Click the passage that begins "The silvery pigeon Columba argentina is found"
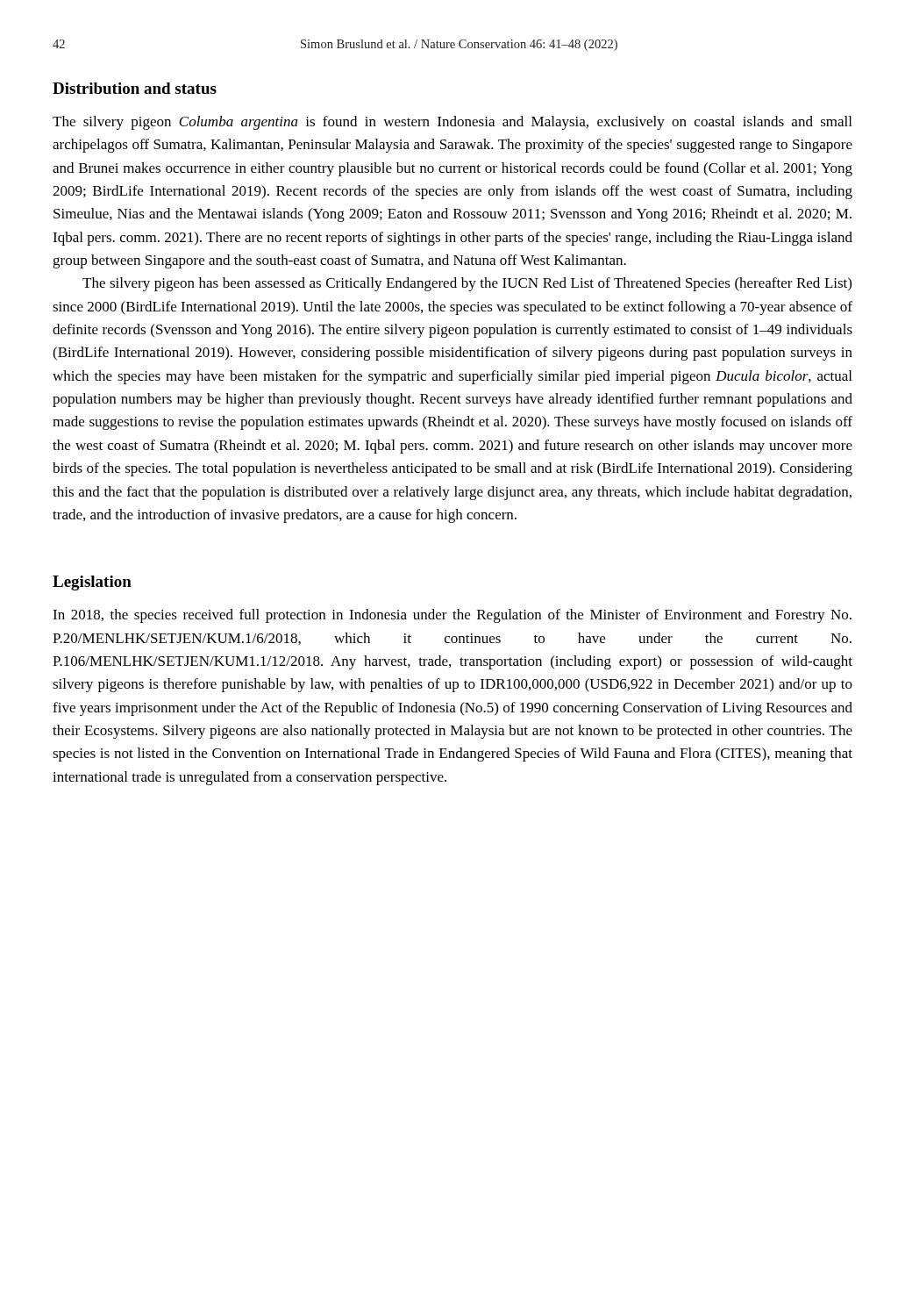 coord(452,191)
